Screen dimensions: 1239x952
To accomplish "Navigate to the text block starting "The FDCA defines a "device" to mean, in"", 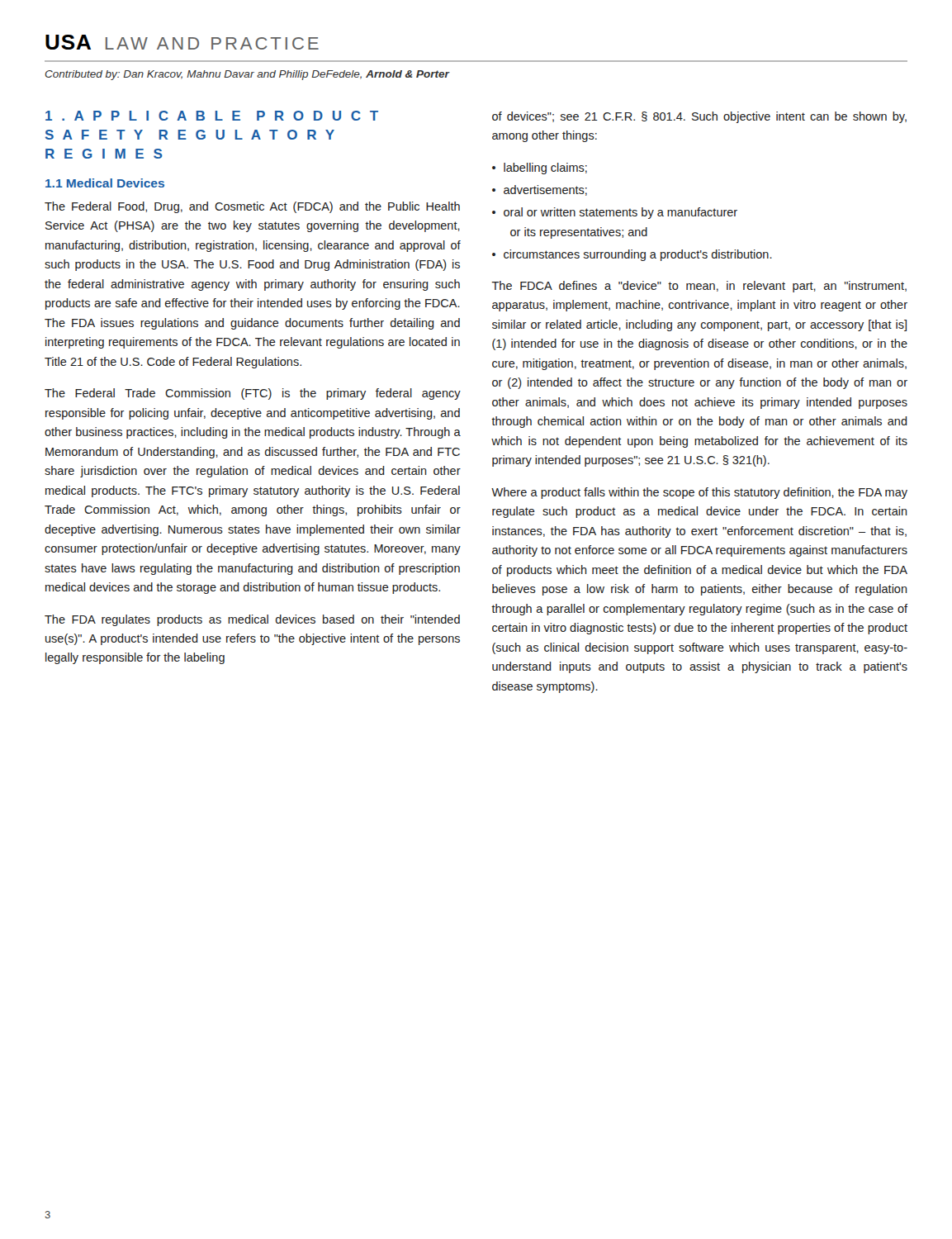I will [700, 373].
